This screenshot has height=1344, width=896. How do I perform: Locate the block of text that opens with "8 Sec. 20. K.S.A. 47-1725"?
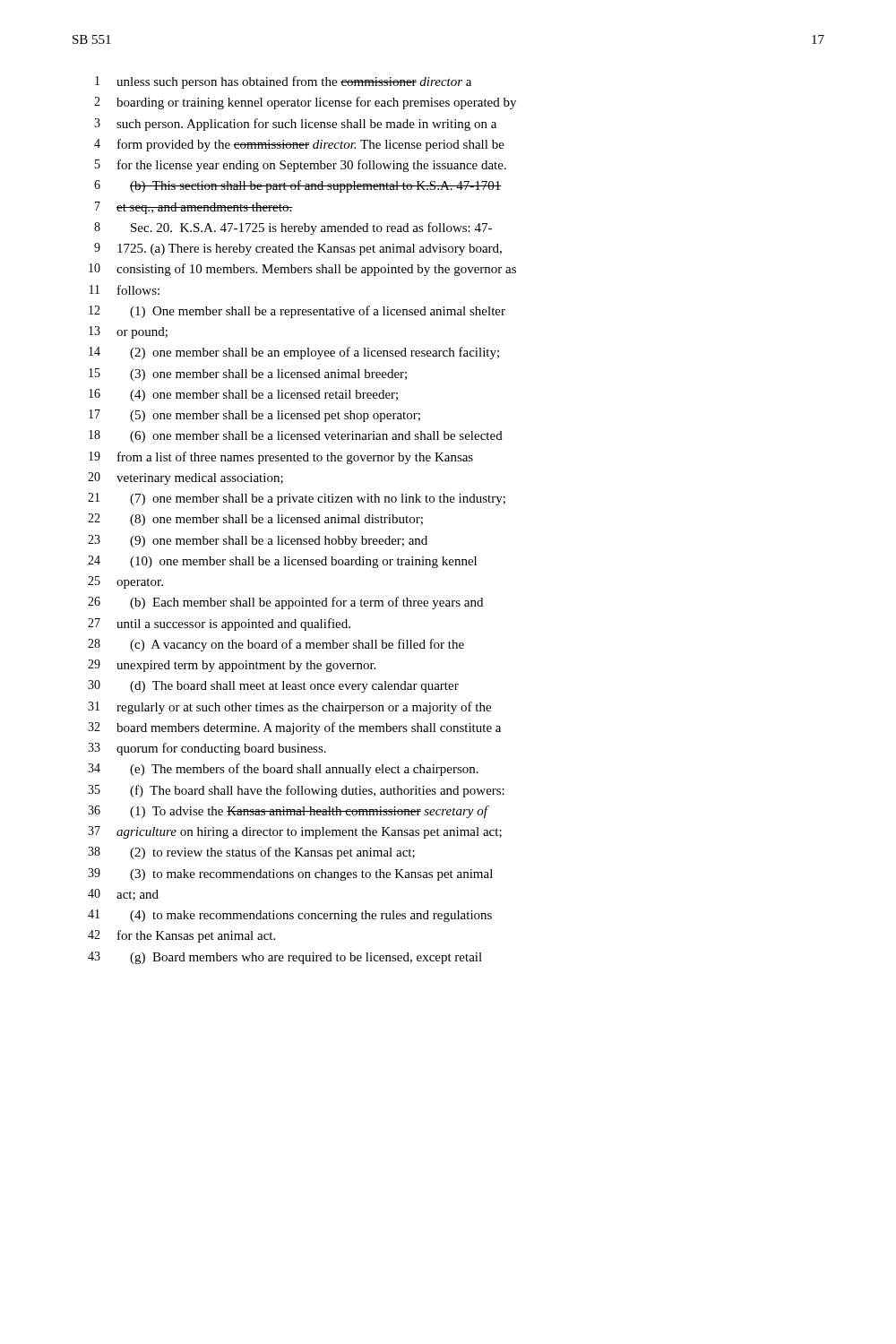[448, 259]
